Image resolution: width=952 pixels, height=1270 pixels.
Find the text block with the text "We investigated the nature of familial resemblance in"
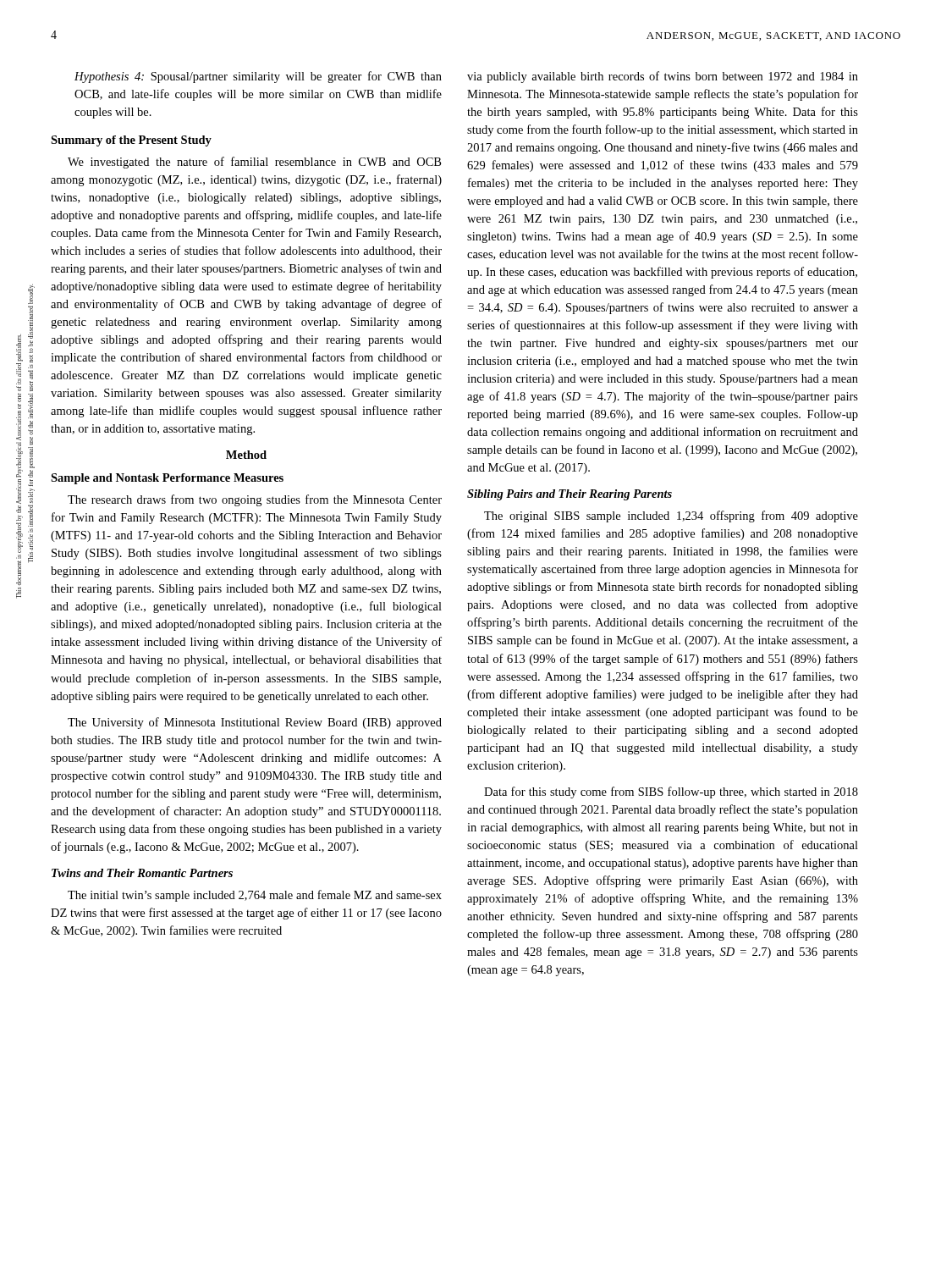(x=246, y=296)
